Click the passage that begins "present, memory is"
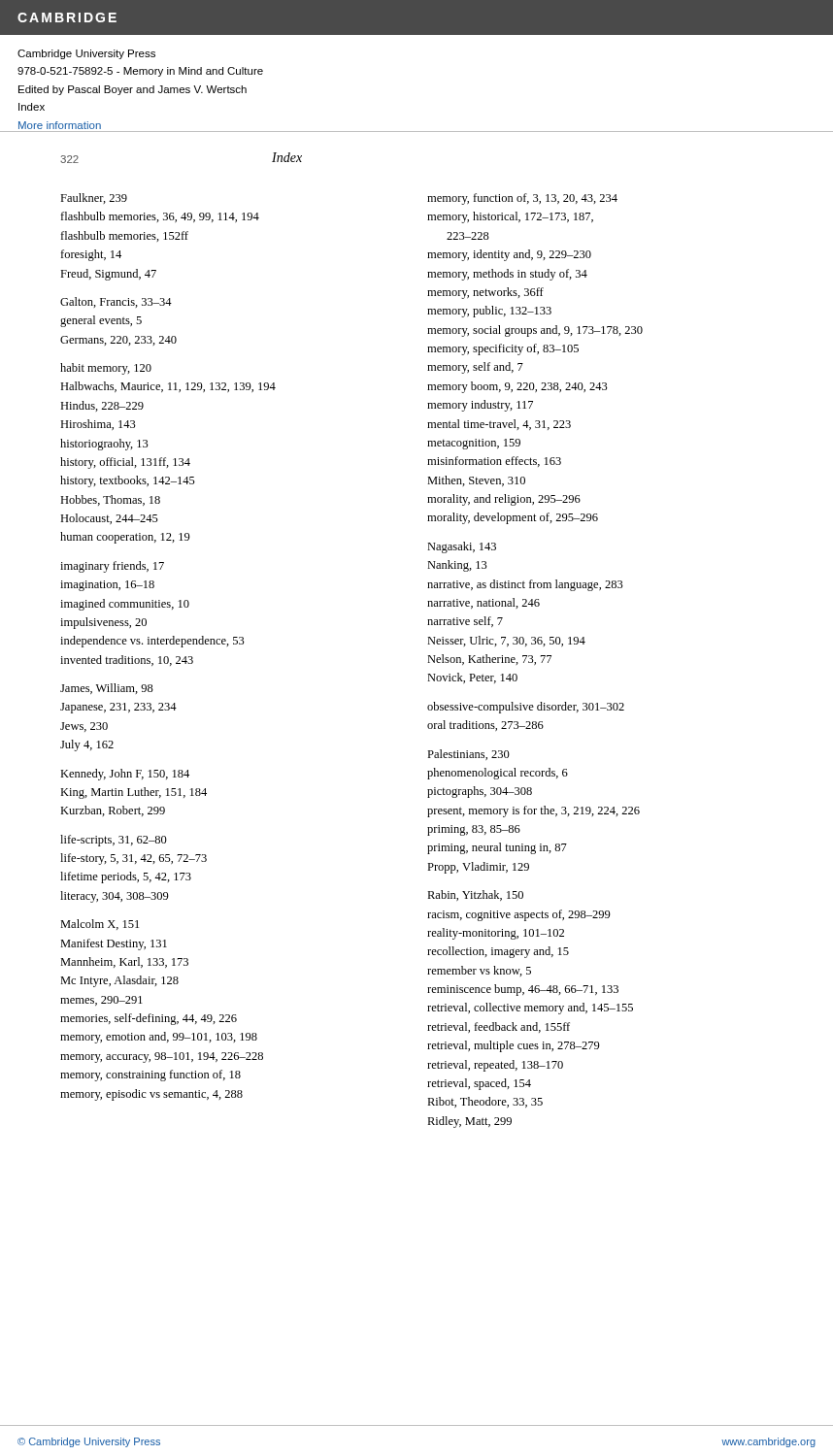The image size is (833, 1456). tap(533, 810)
